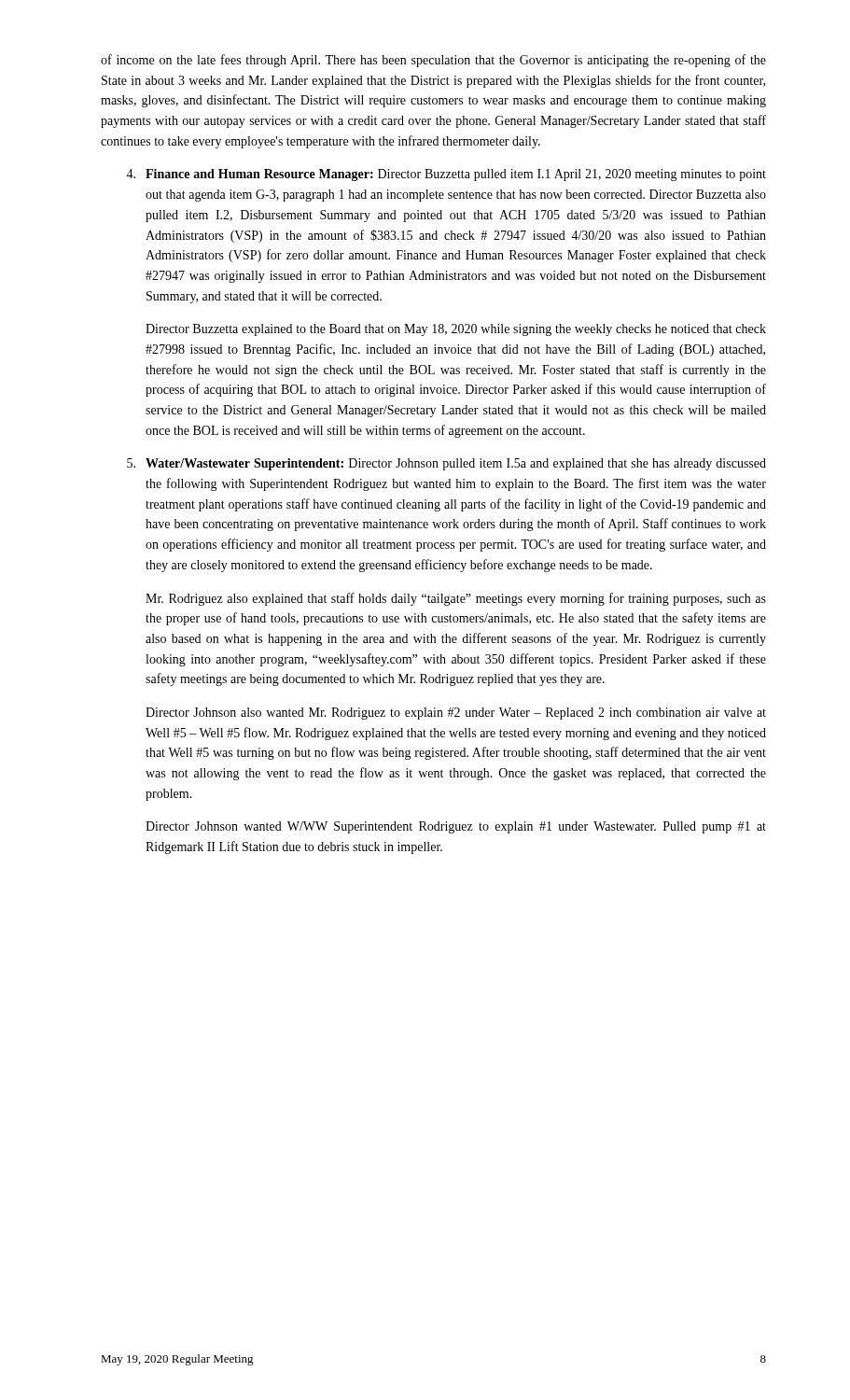
Task: Select the text block that says "Director Johnson wanted W/WW Superintendent Rodriguez"
Action: tap(456, 837)
